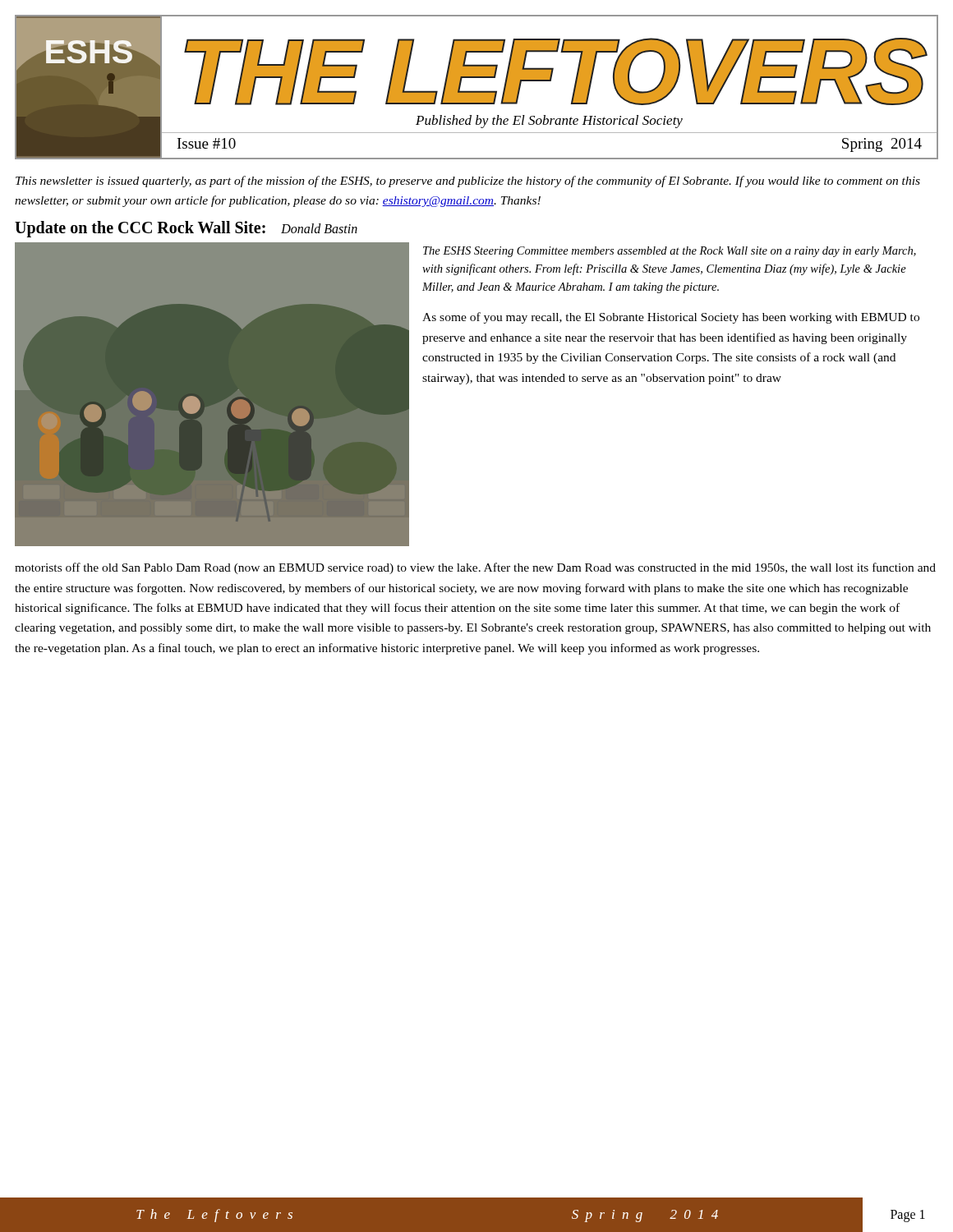Where is the passage that starts "As some of you may recall, the El"?

point(671,347)
